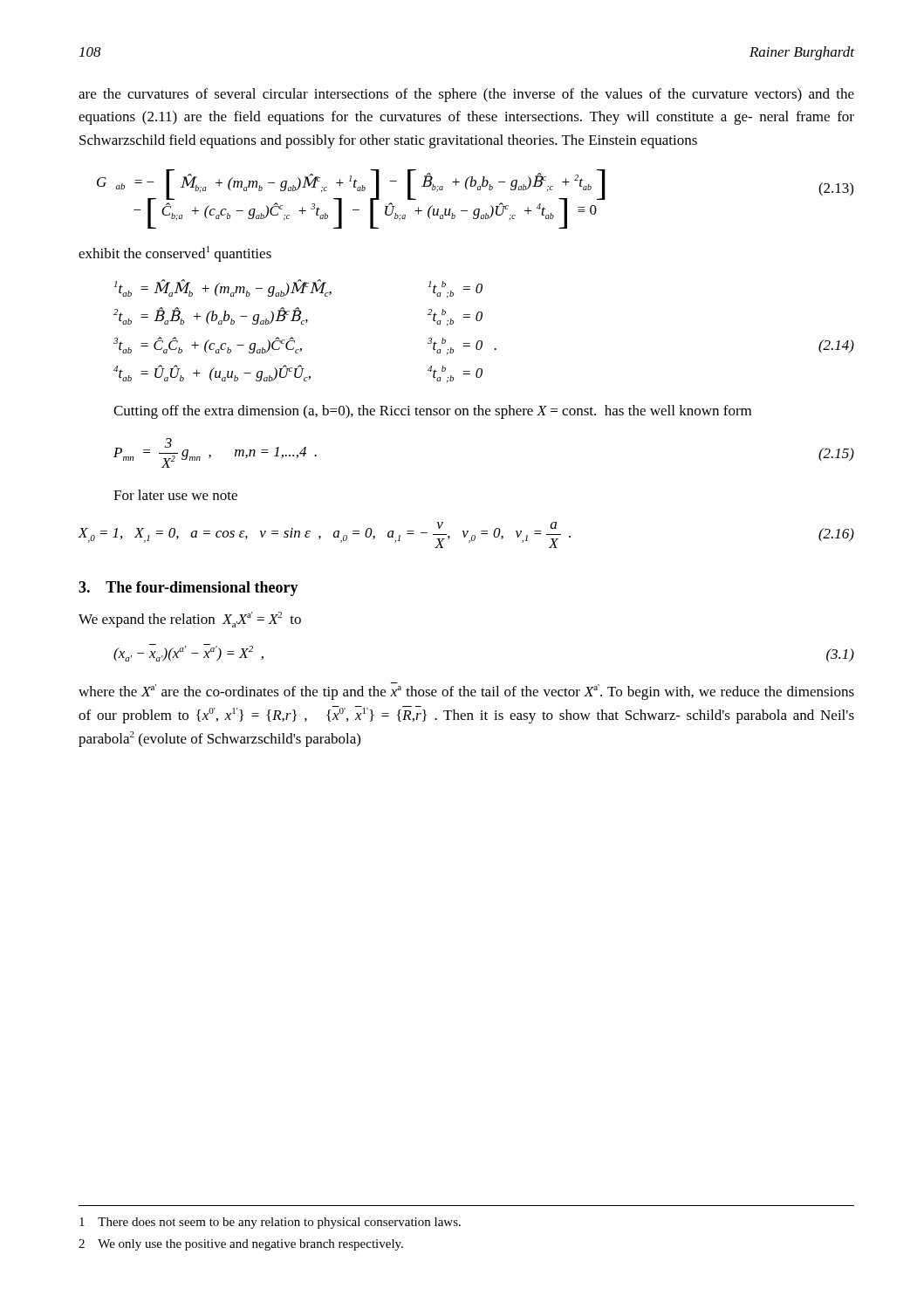The width and height of the screenshot is (924, 1309).
Task: Find the text block starting "For later use we"
Action: click(x=176, y=495)
